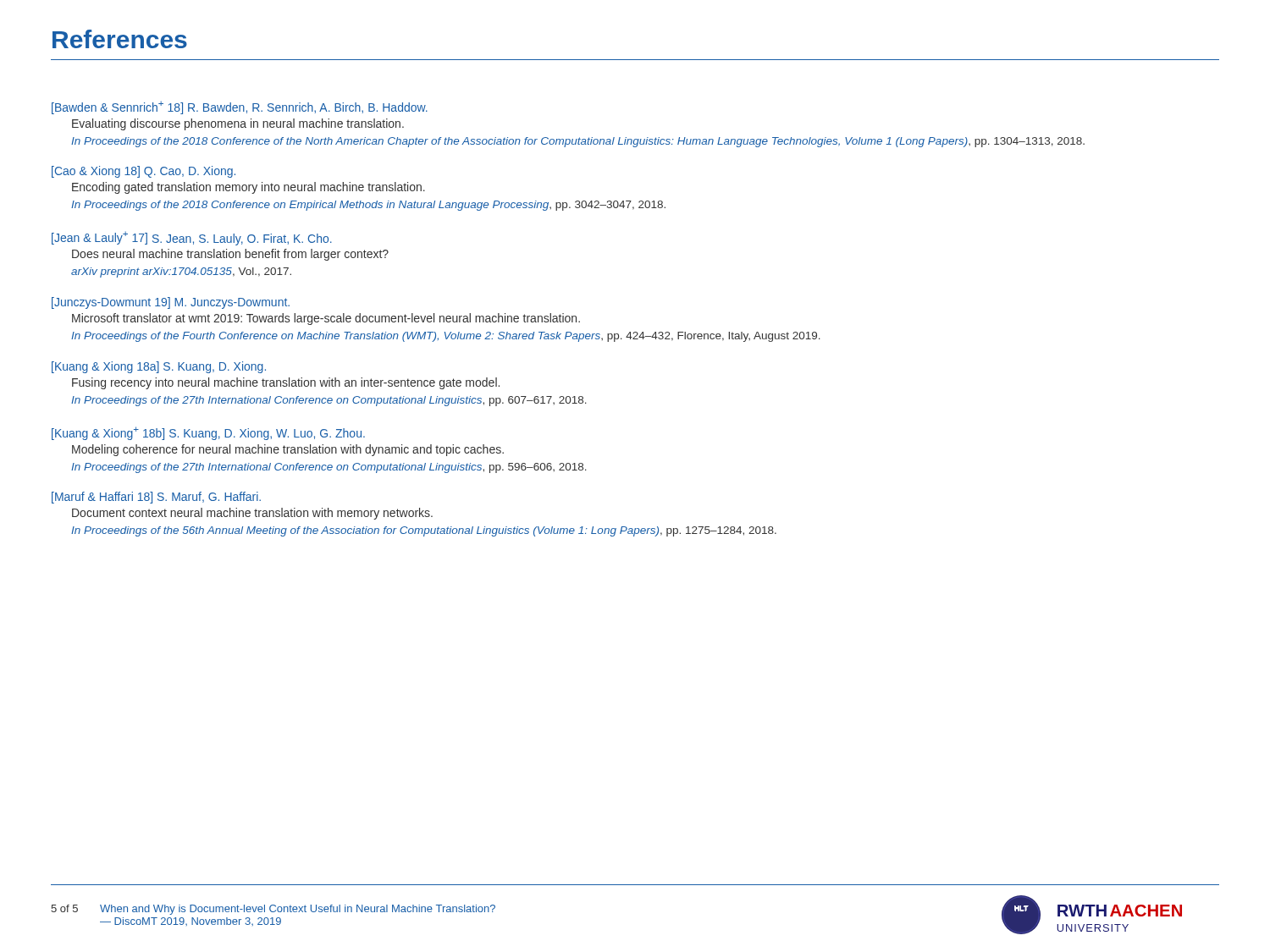Screen dimensions: 952x1270
Task: Select the list item with the text "[Bawden & Sennrich+ 18] R. Bawden, R. Sennrich,"
Action: point(240,107)
